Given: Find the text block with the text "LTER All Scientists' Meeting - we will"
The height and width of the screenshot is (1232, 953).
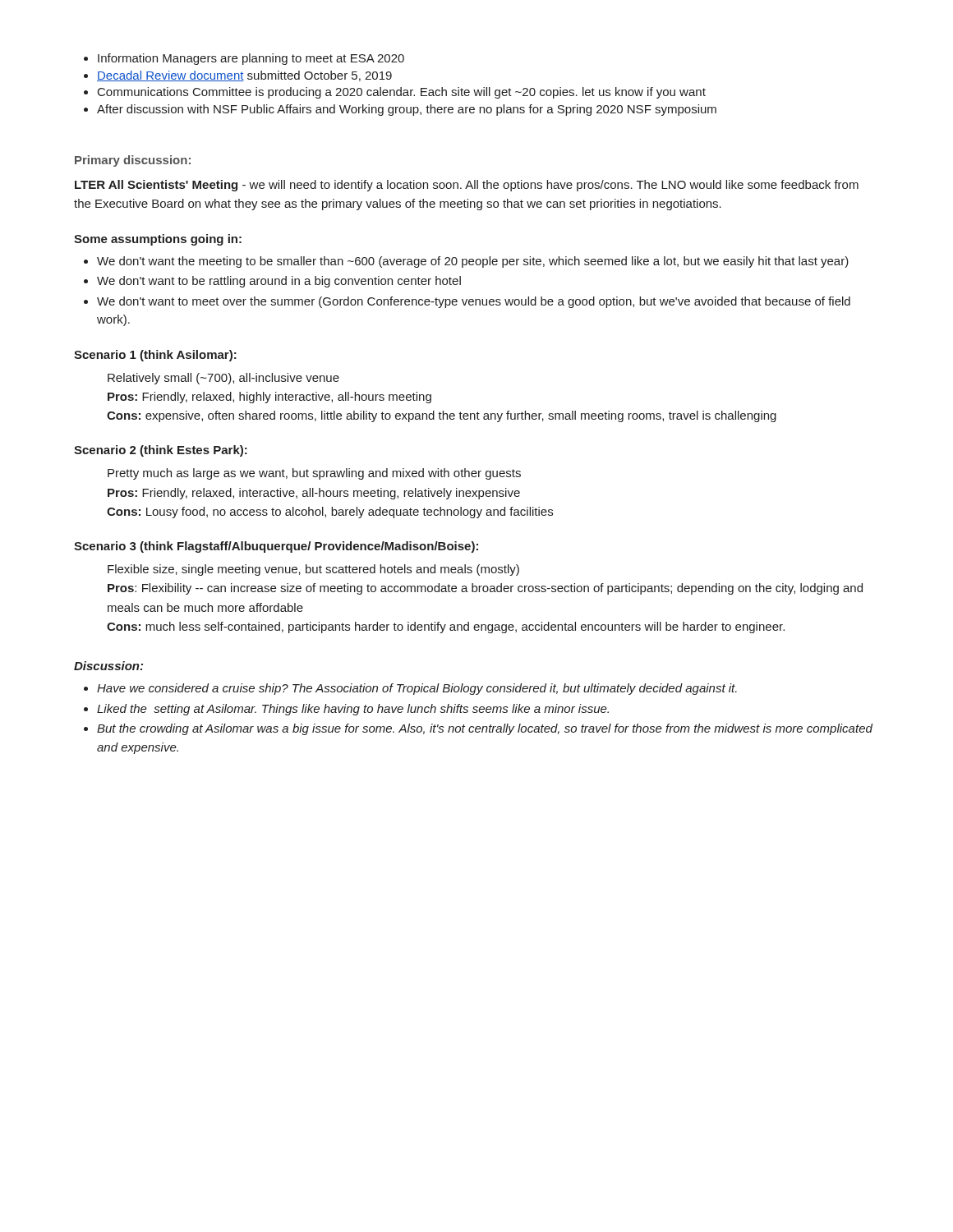Looking at the screenshot, I should [x=466, y=194].
